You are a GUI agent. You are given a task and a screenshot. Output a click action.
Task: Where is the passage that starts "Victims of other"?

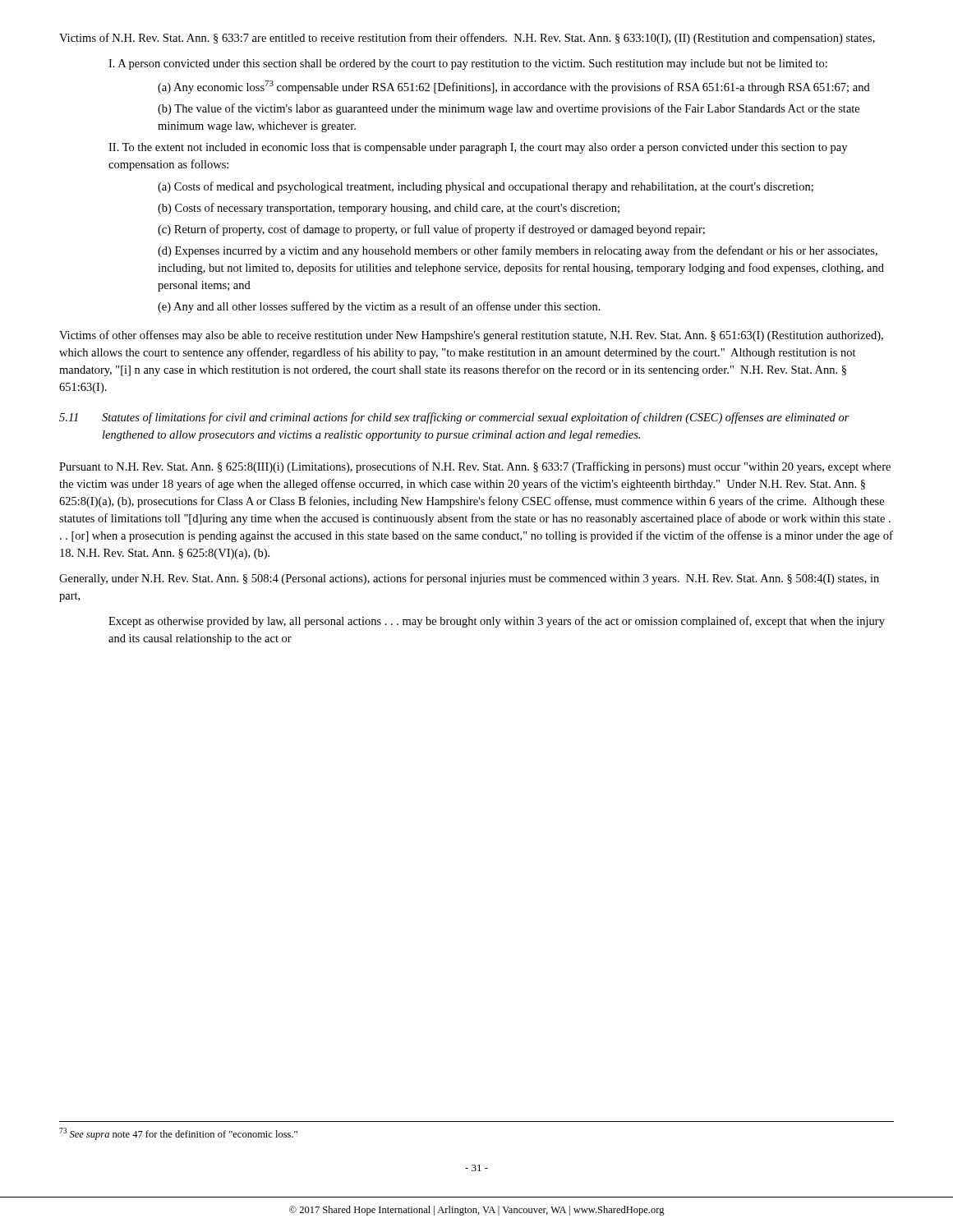click(471, 361)
